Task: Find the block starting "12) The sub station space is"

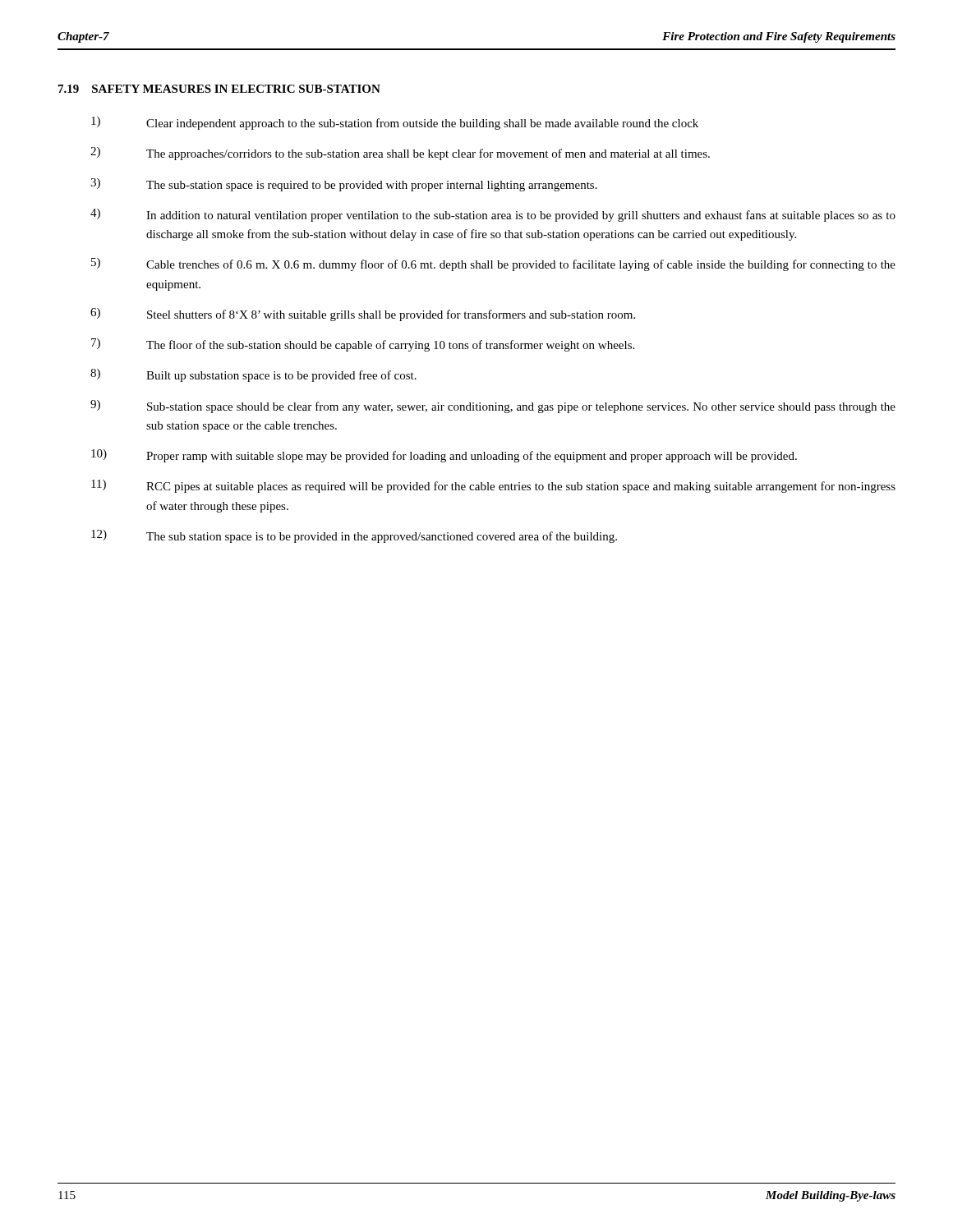Action: point(493,537)
